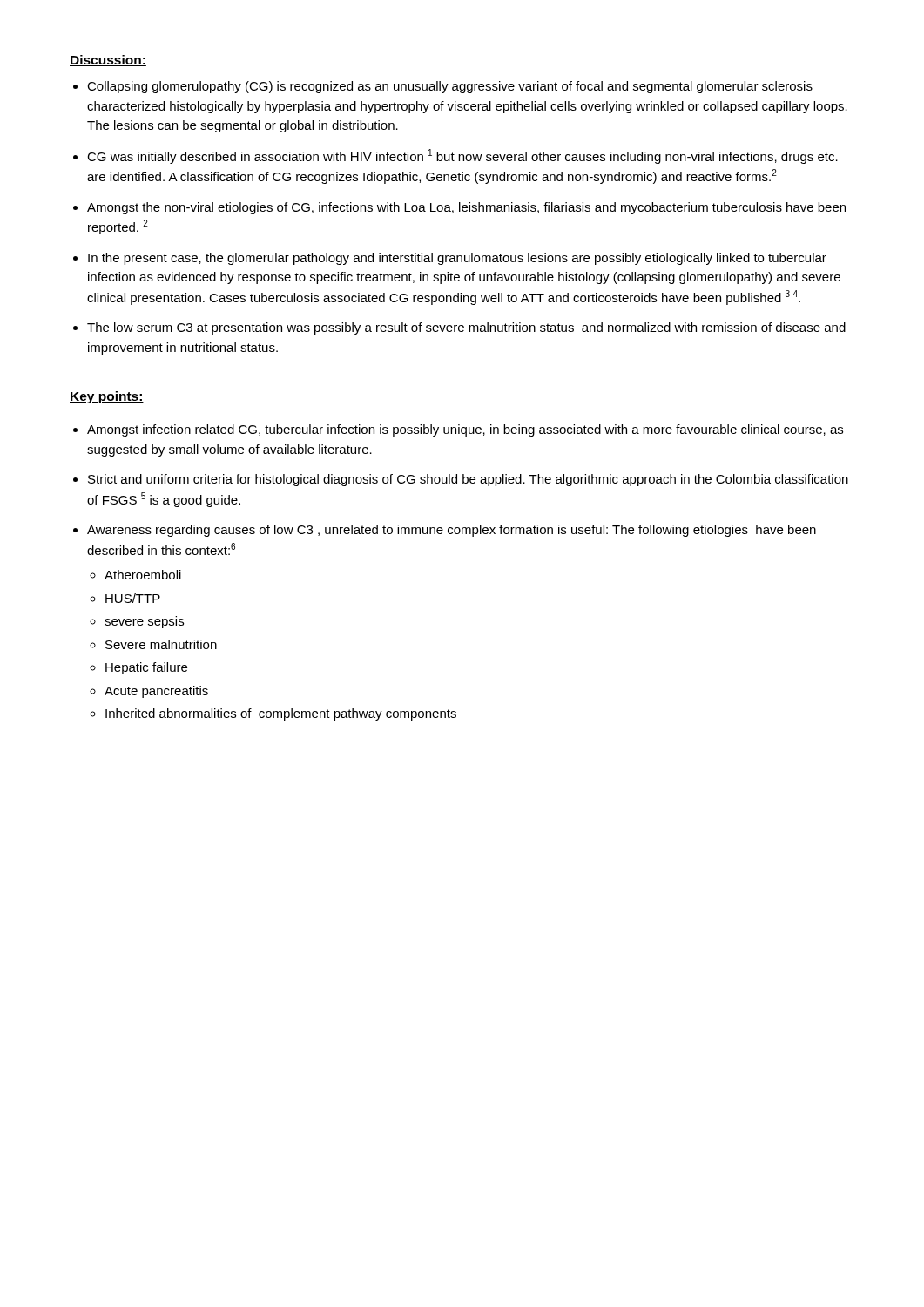Image resolution: width=924 pixels, height=1307 pixels.
Task: Where is the passage that starts "Collapsing glomerulopathy (CG) is recognized as an unusually"?
Action: pyautogui.click(x=468, y=105)
